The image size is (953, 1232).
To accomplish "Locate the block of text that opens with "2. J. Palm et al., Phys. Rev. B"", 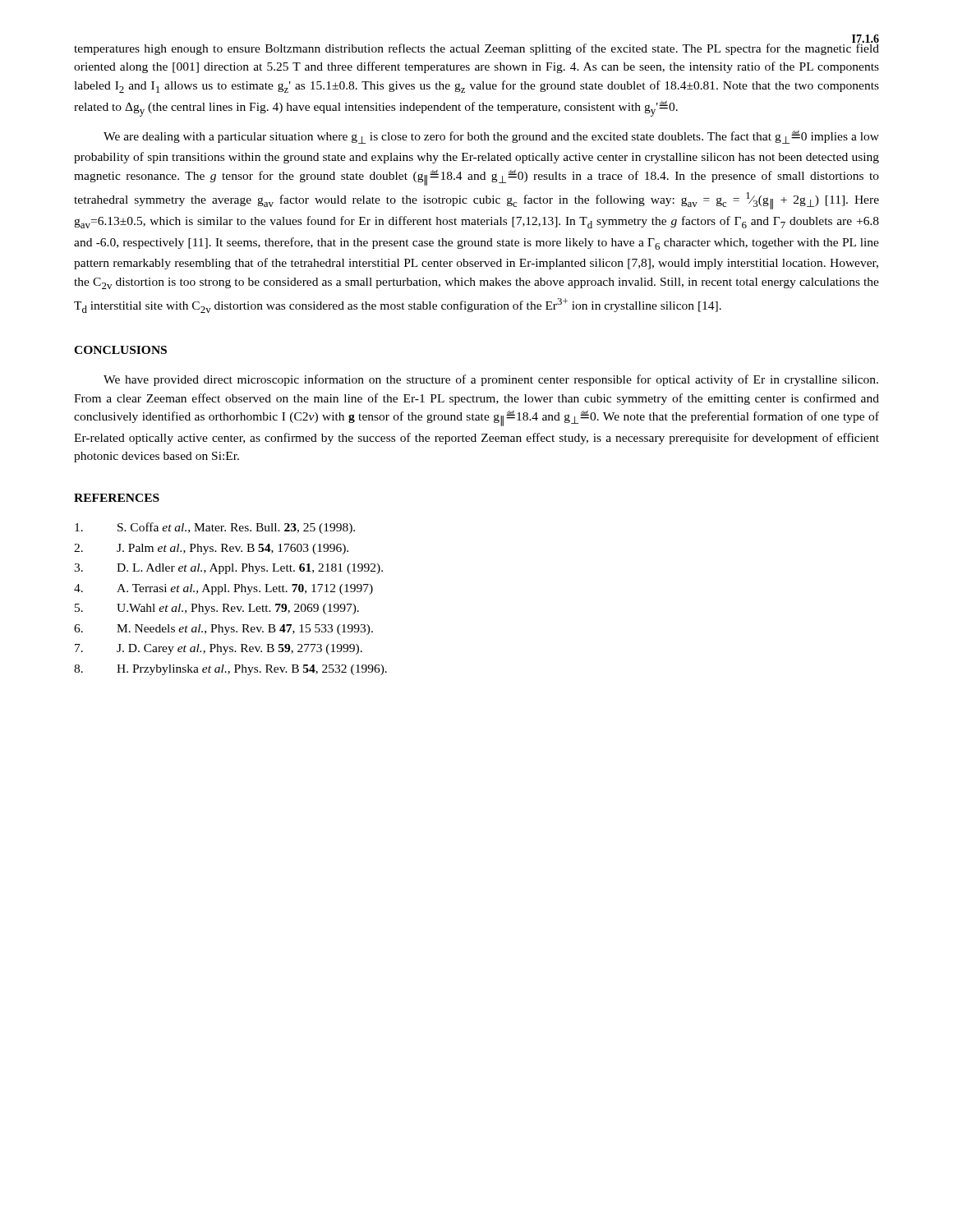I will [x=211, y=549].
